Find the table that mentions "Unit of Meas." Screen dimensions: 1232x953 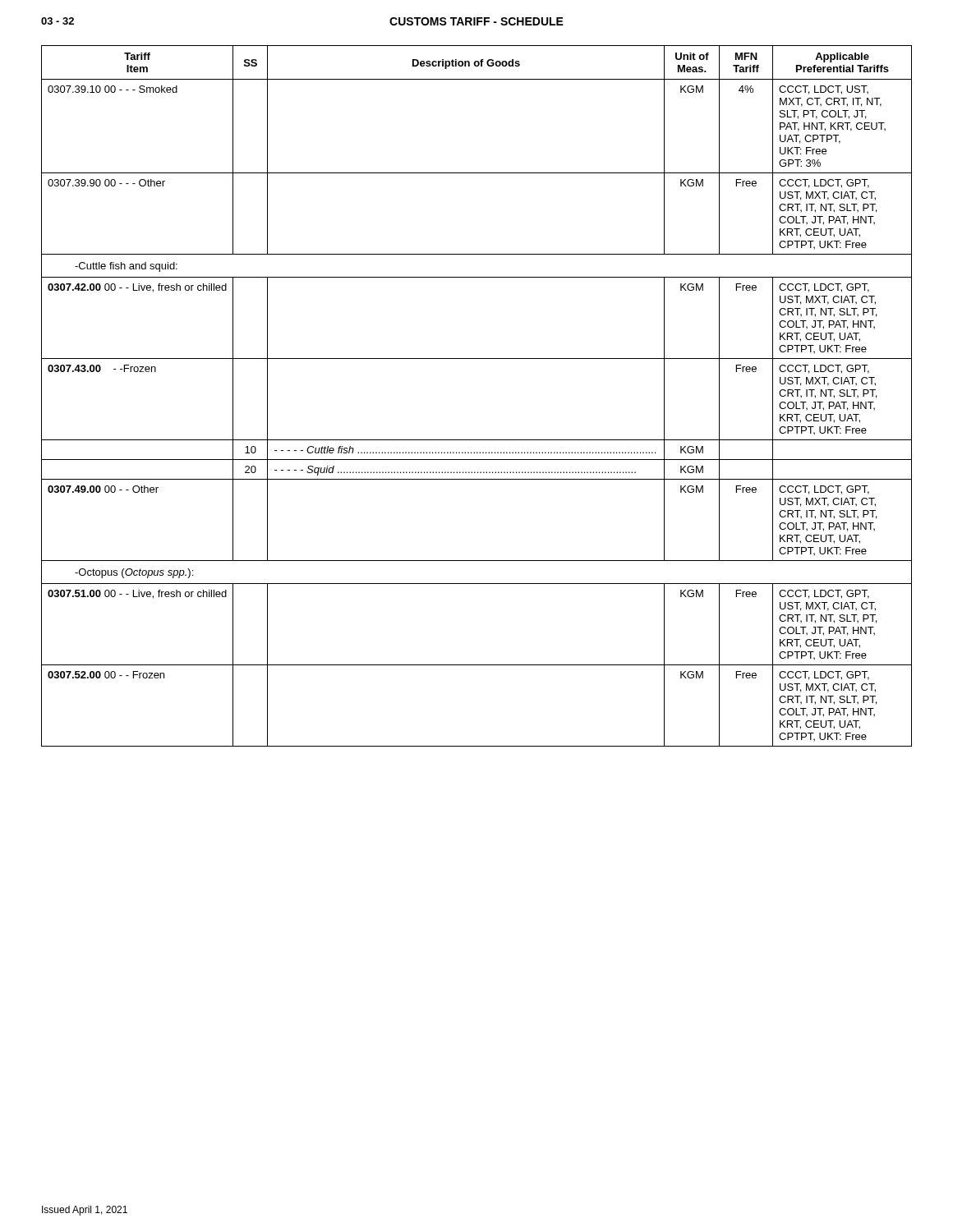[x=476, y=396]
